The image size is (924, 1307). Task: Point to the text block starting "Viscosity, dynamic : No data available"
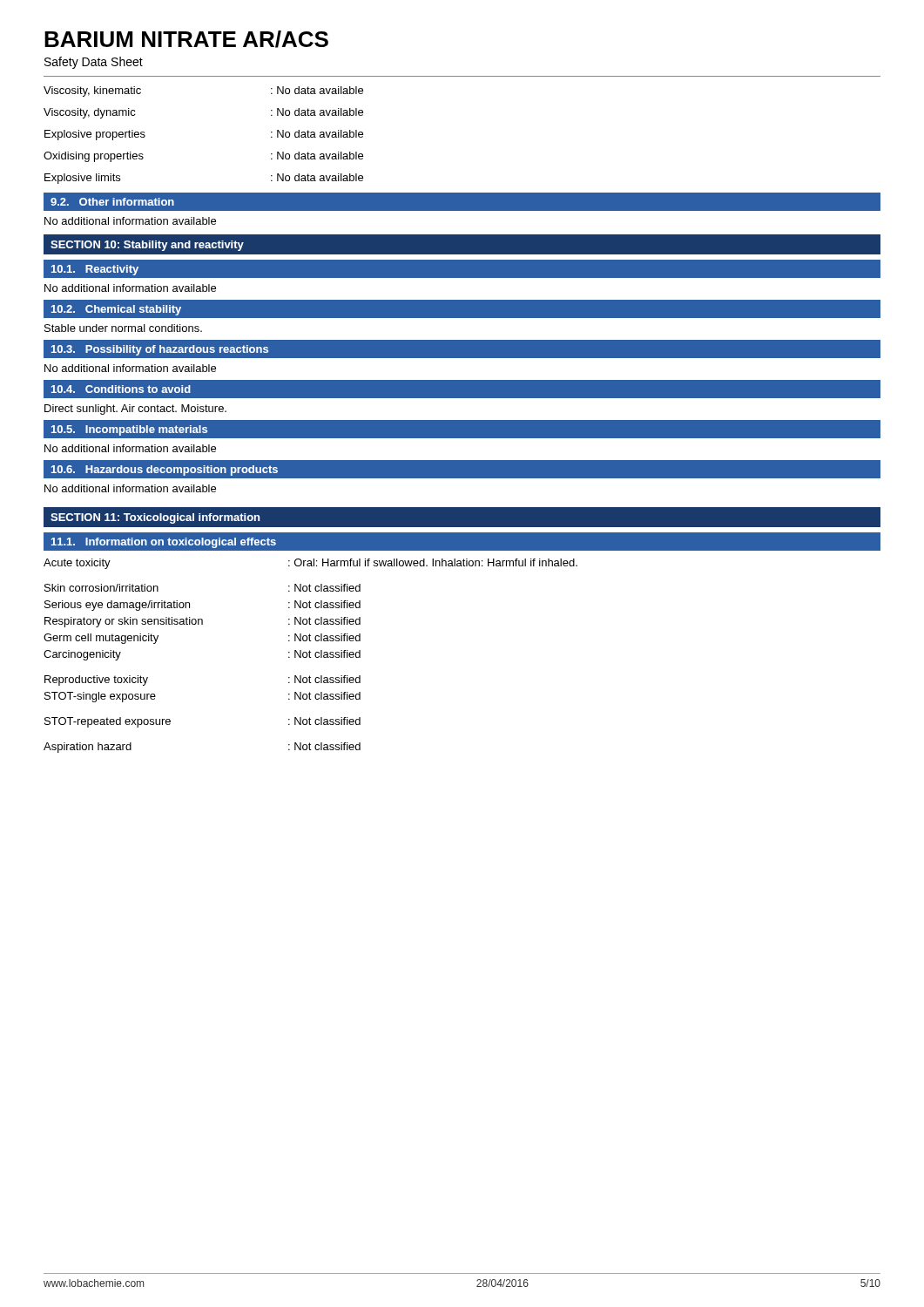[84, 113]
